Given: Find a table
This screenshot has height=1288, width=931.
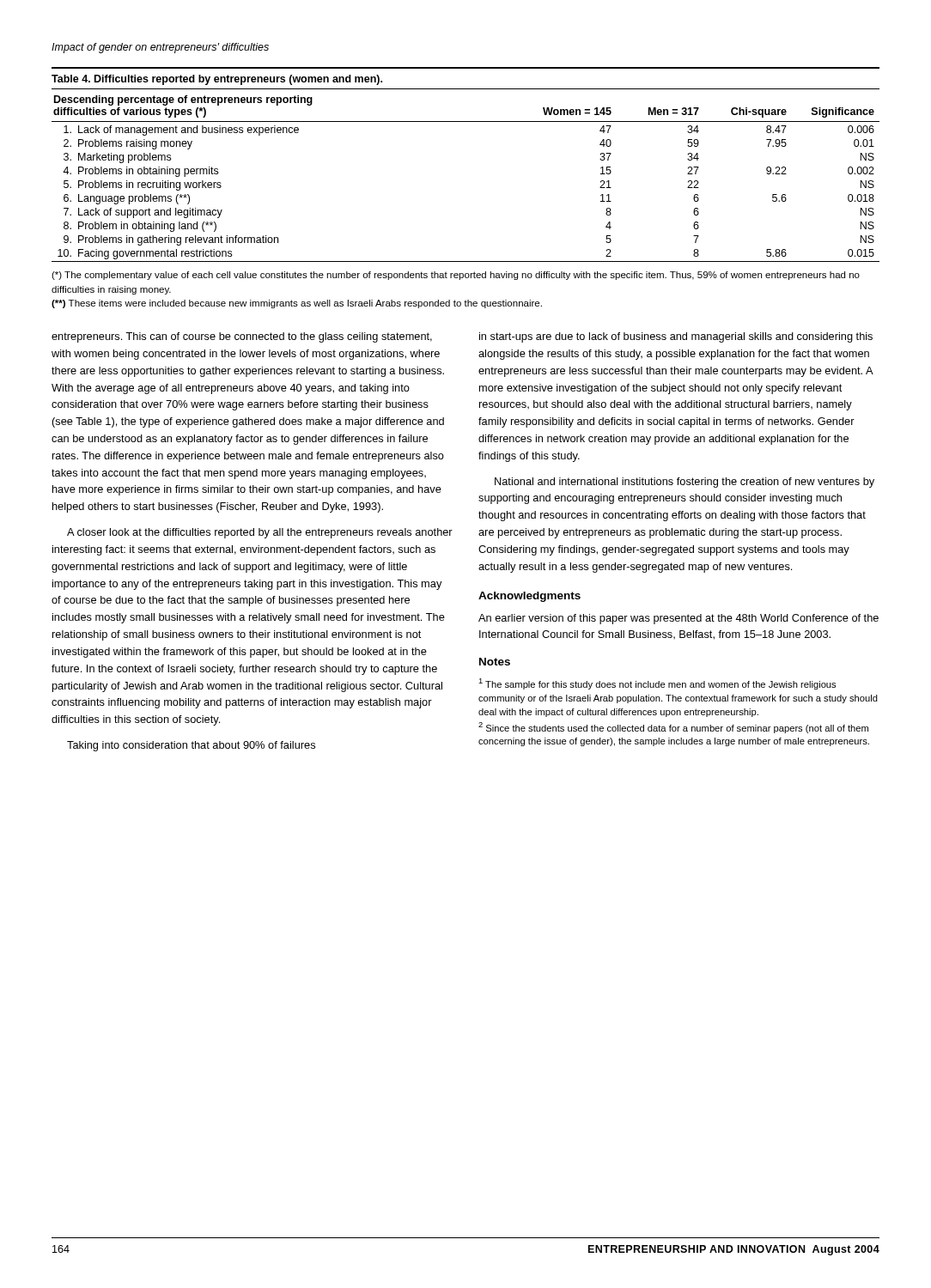Looking at the screenshot, I should point(466,176).
